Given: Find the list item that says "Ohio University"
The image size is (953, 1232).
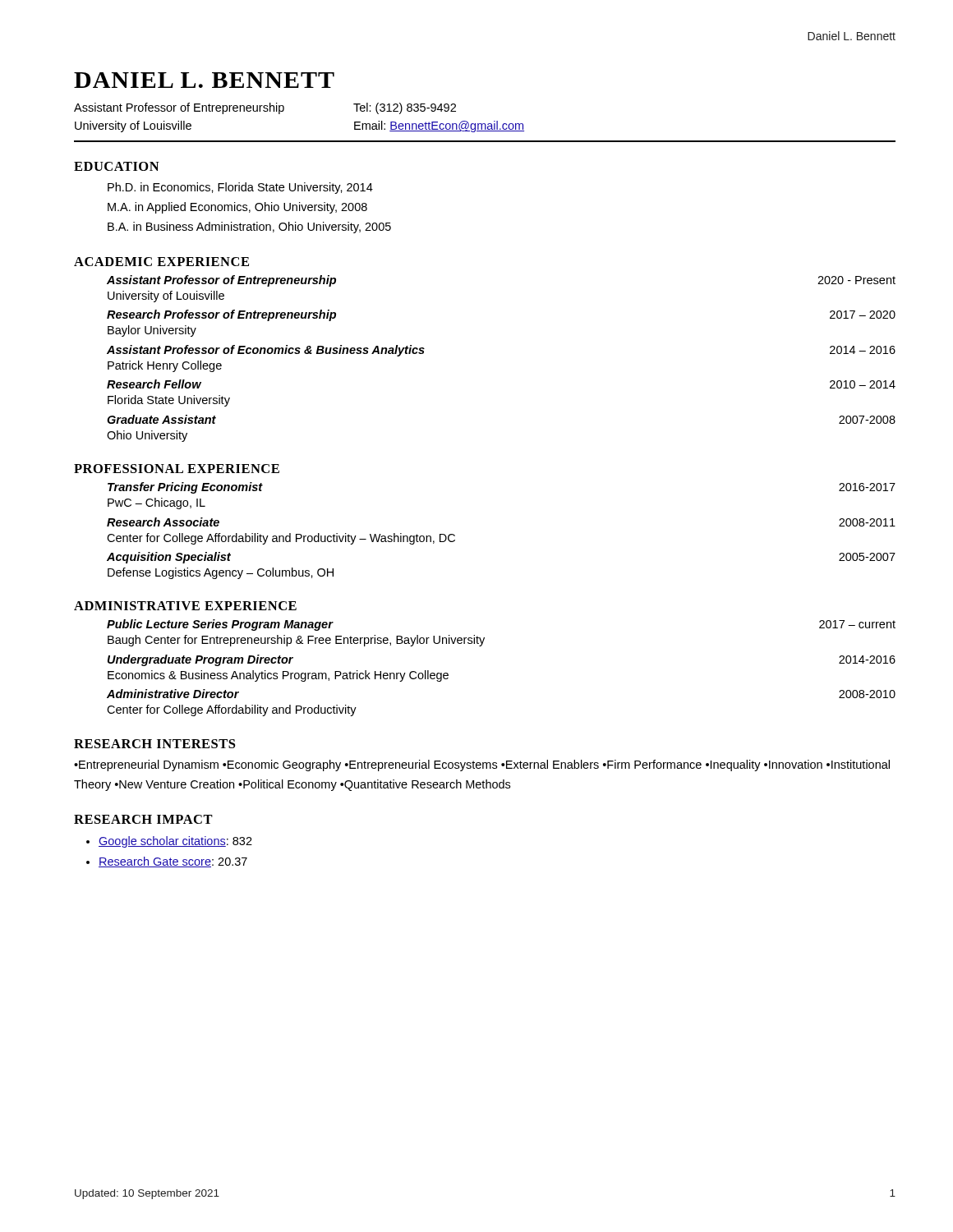Looking at the screenshot, I should tap(147, 435).
